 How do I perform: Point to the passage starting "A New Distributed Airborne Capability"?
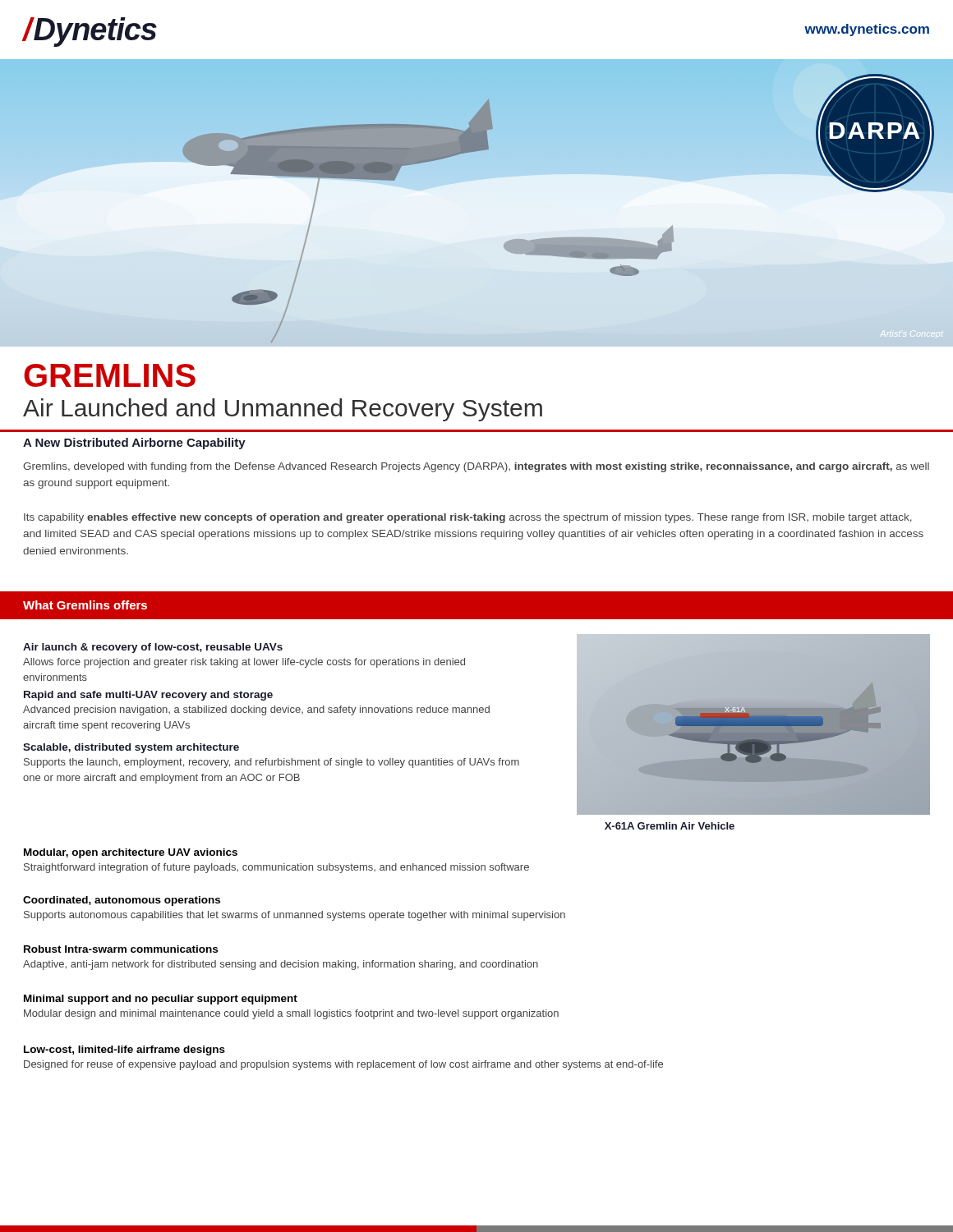[134, 442]
